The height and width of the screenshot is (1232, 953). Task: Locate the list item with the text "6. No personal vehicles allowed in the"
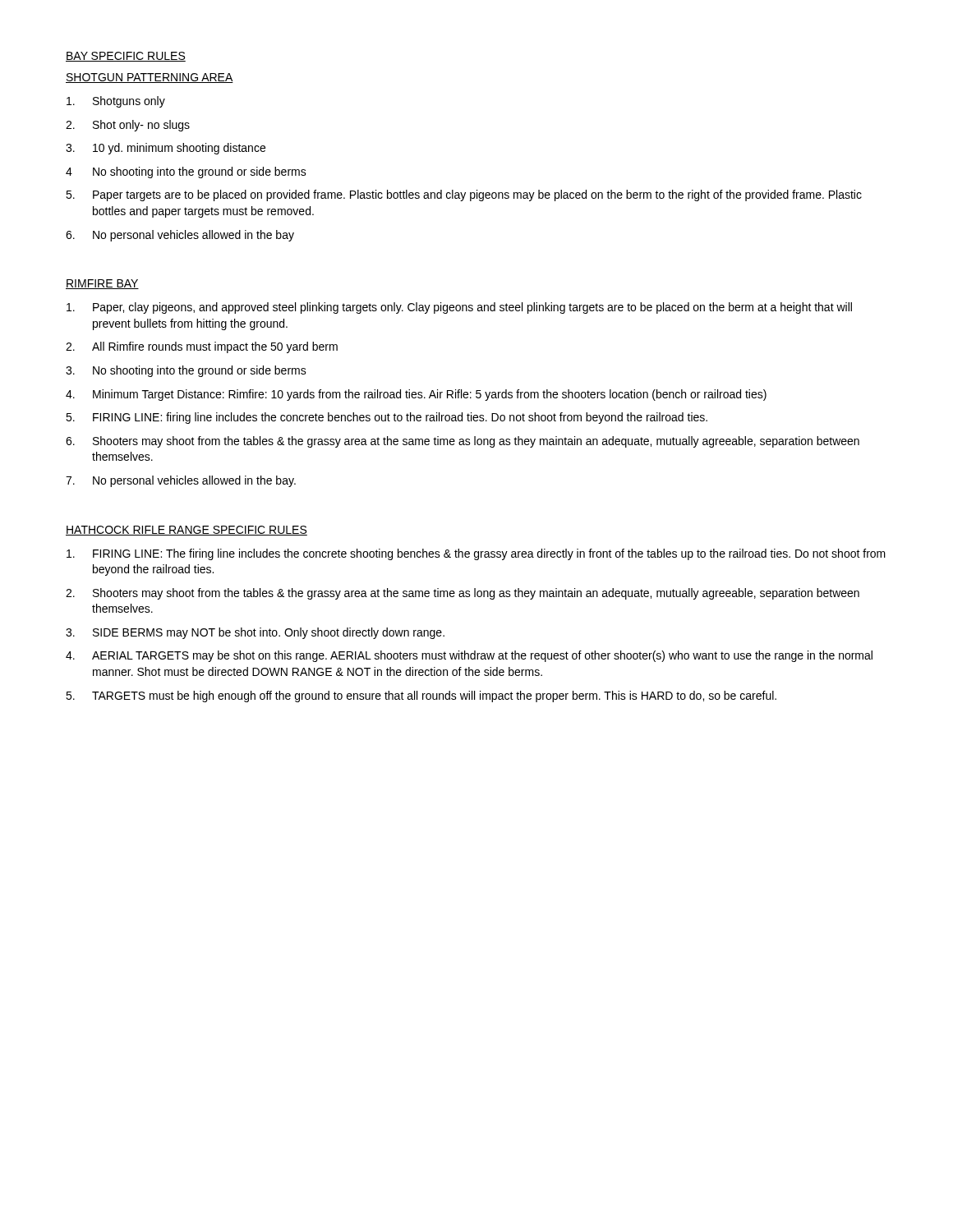pos(180,235)
